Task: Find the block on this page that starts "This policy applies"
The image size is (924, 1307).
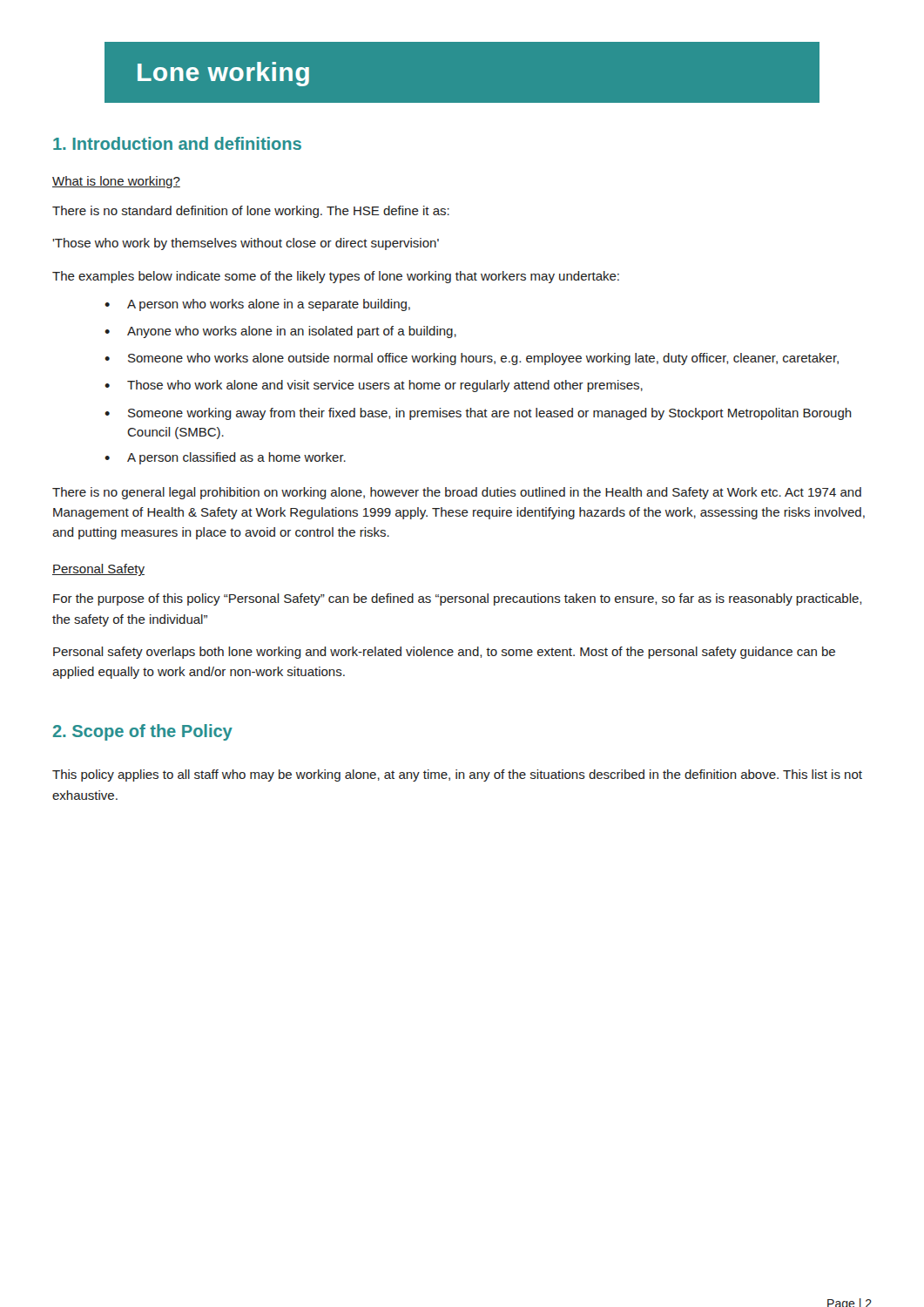Action: [457, 785]
